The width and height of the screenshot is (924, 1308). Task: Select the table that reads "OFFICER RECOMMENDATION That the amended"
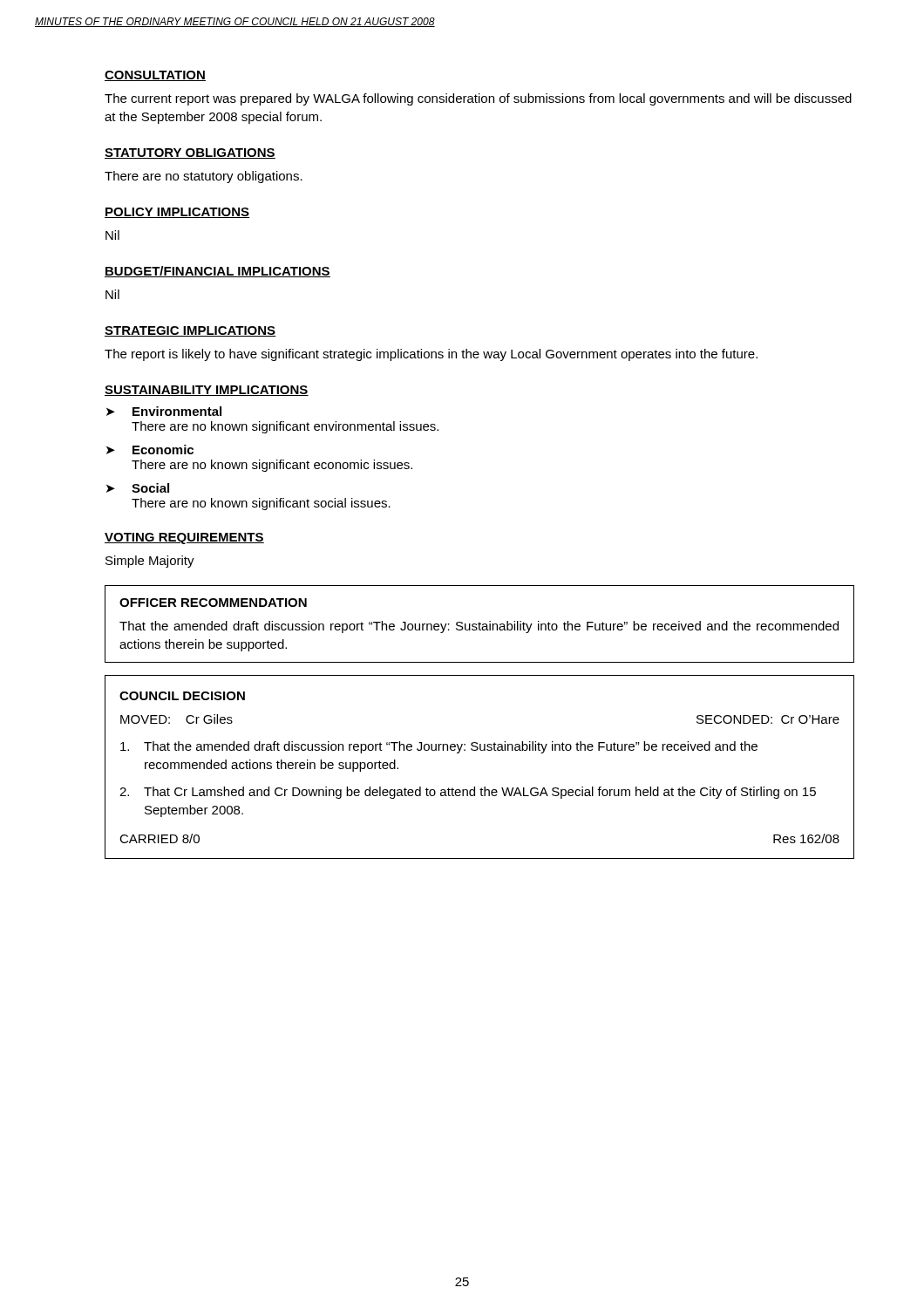click(x=479, y=624)
